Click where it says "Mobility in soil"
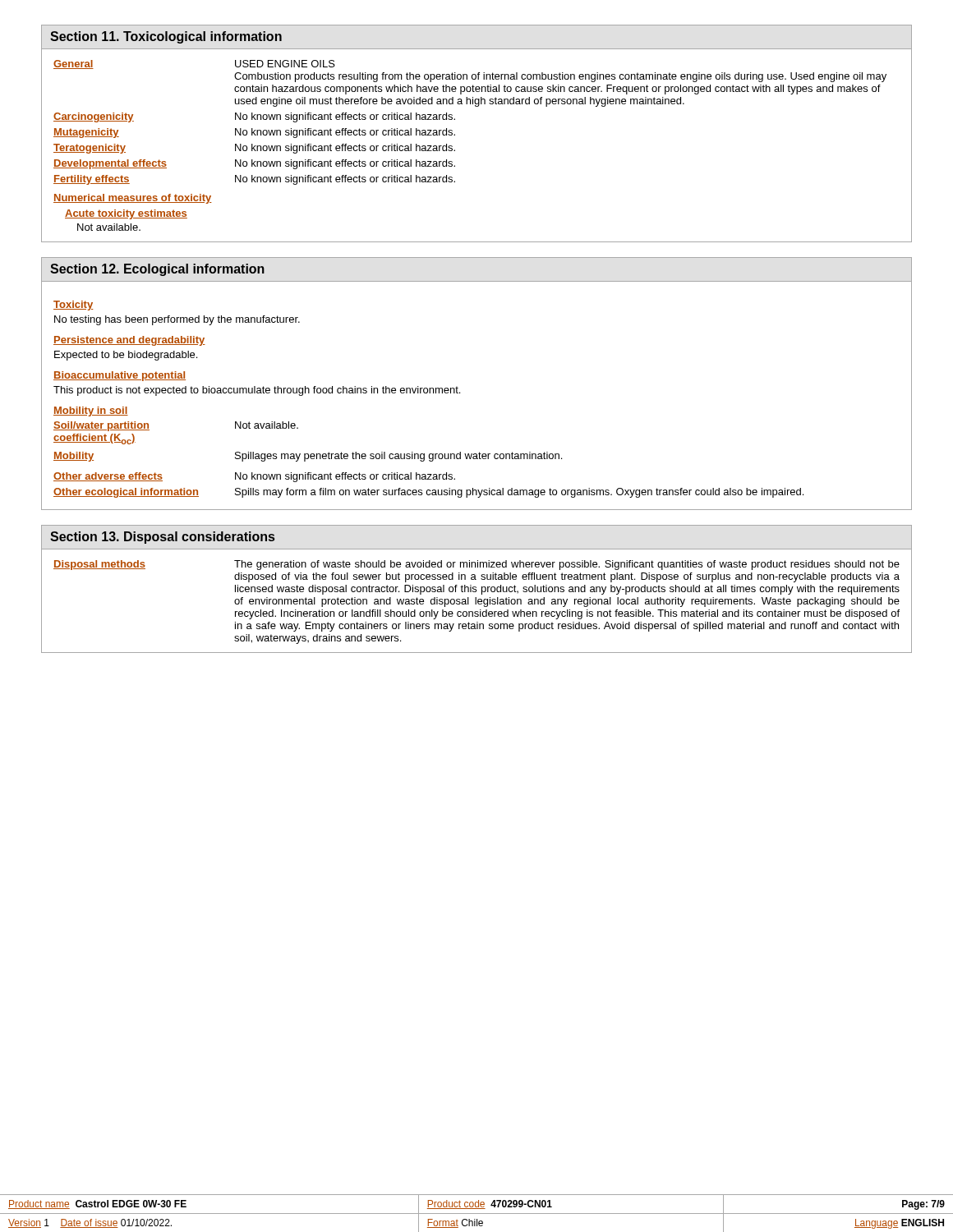953x1232 pixels. coord(90,410)
